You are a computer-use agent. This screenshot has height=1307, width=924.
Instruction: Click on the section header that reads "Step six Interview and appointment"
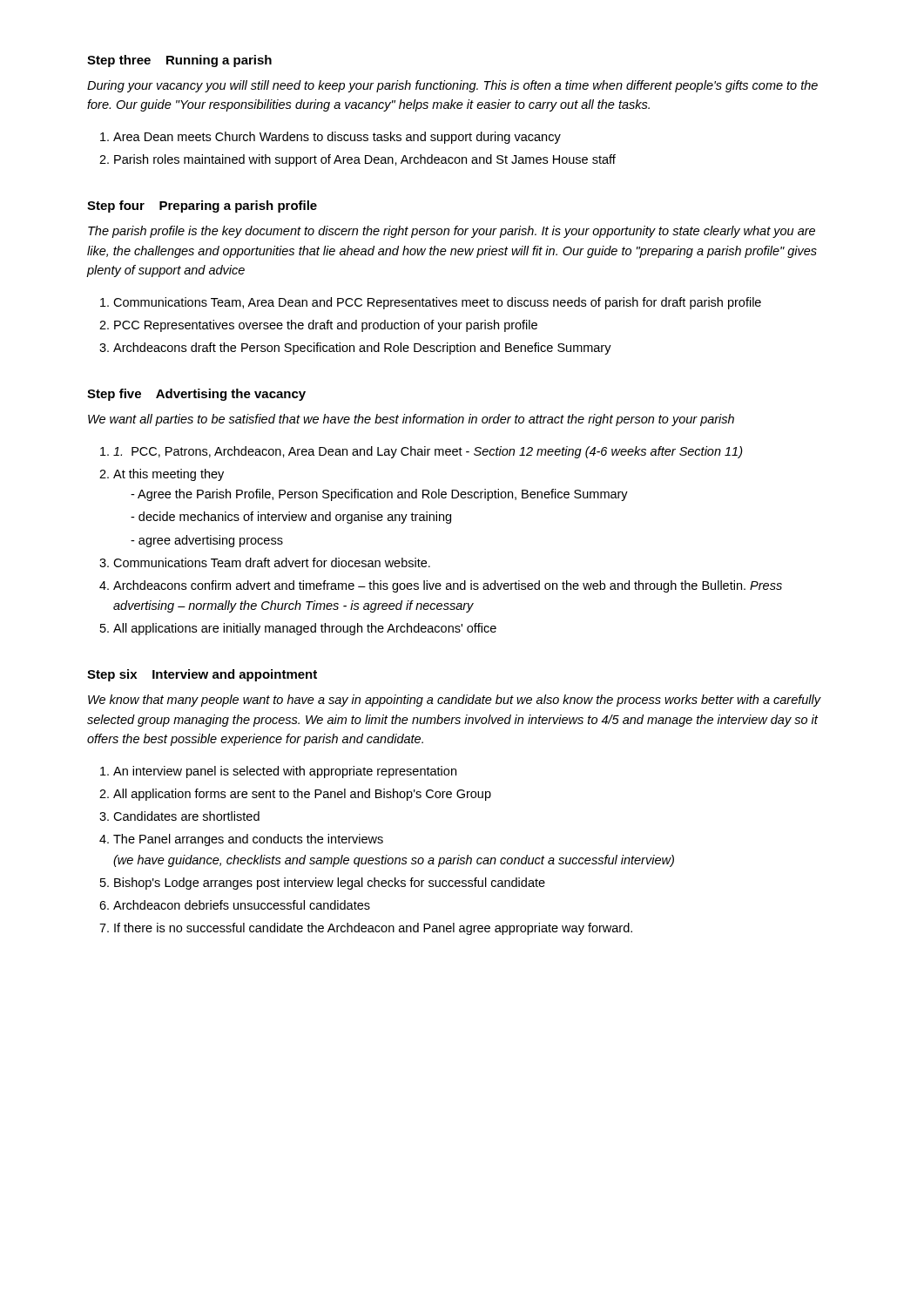(202, 674)
